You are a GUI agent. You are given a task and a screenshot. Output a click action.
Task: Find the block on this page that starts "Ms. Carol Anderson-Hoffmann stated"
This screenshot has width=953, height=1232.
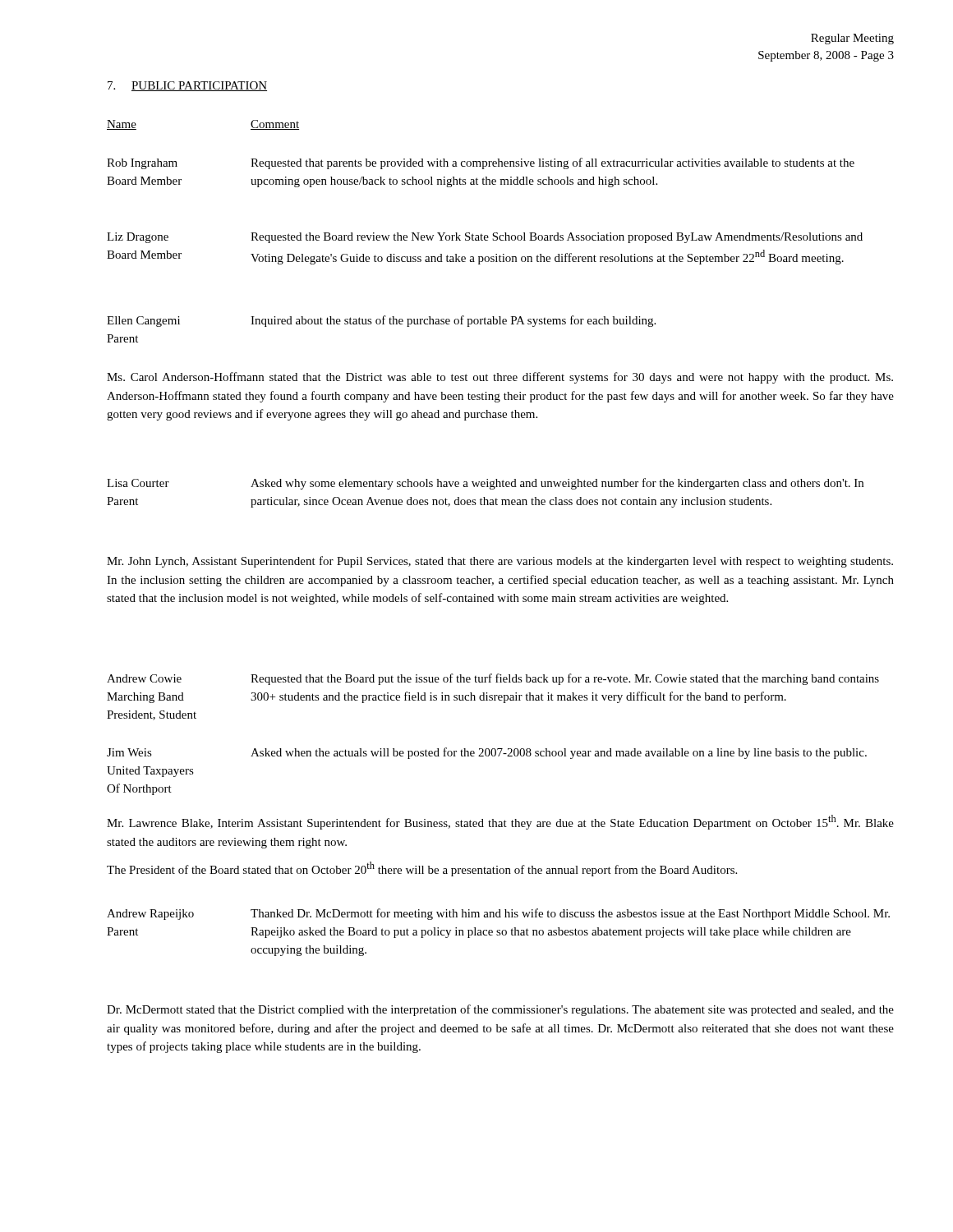(x=500, y=395)
